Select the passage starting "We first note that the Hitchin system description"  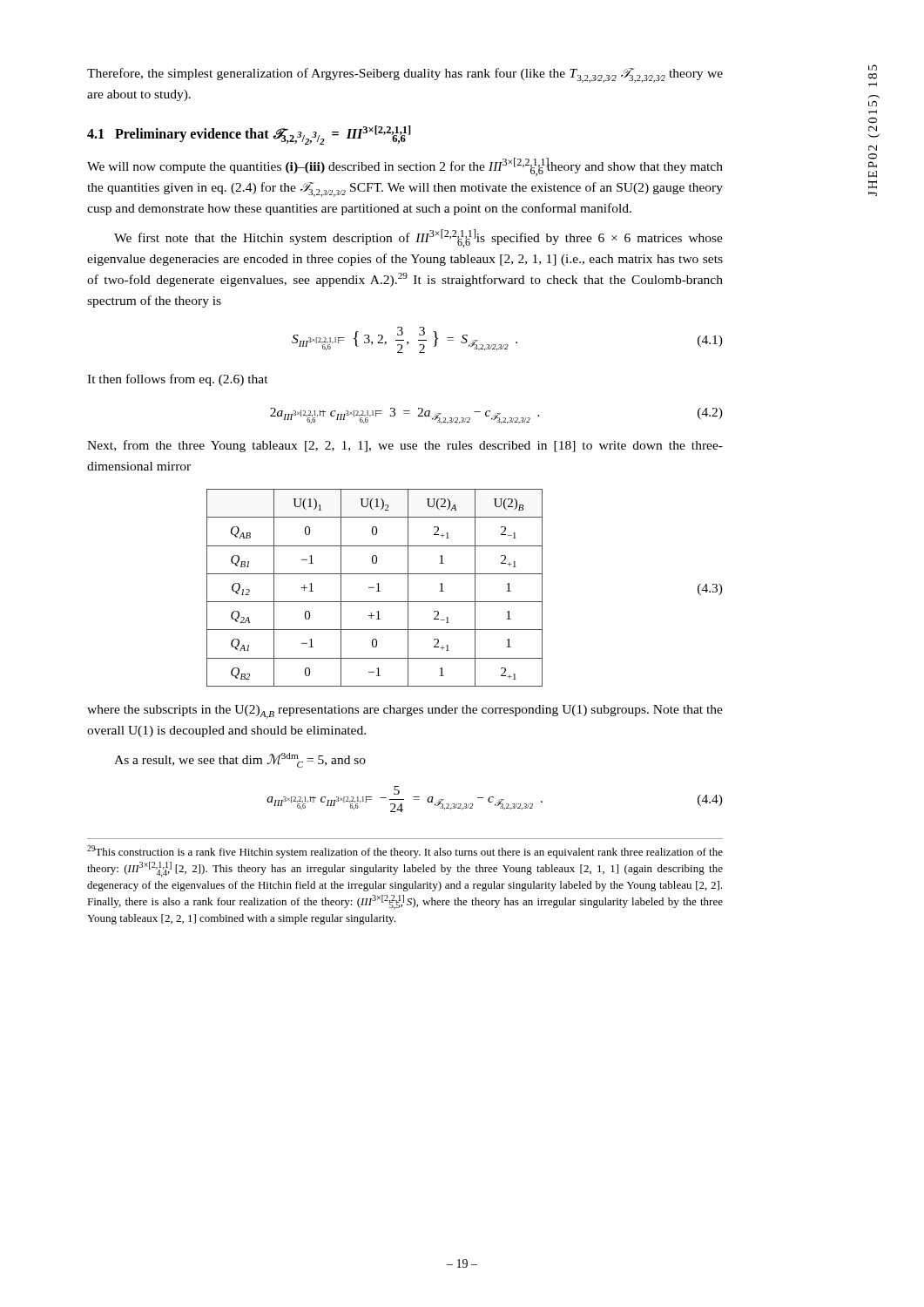[405, 269]
